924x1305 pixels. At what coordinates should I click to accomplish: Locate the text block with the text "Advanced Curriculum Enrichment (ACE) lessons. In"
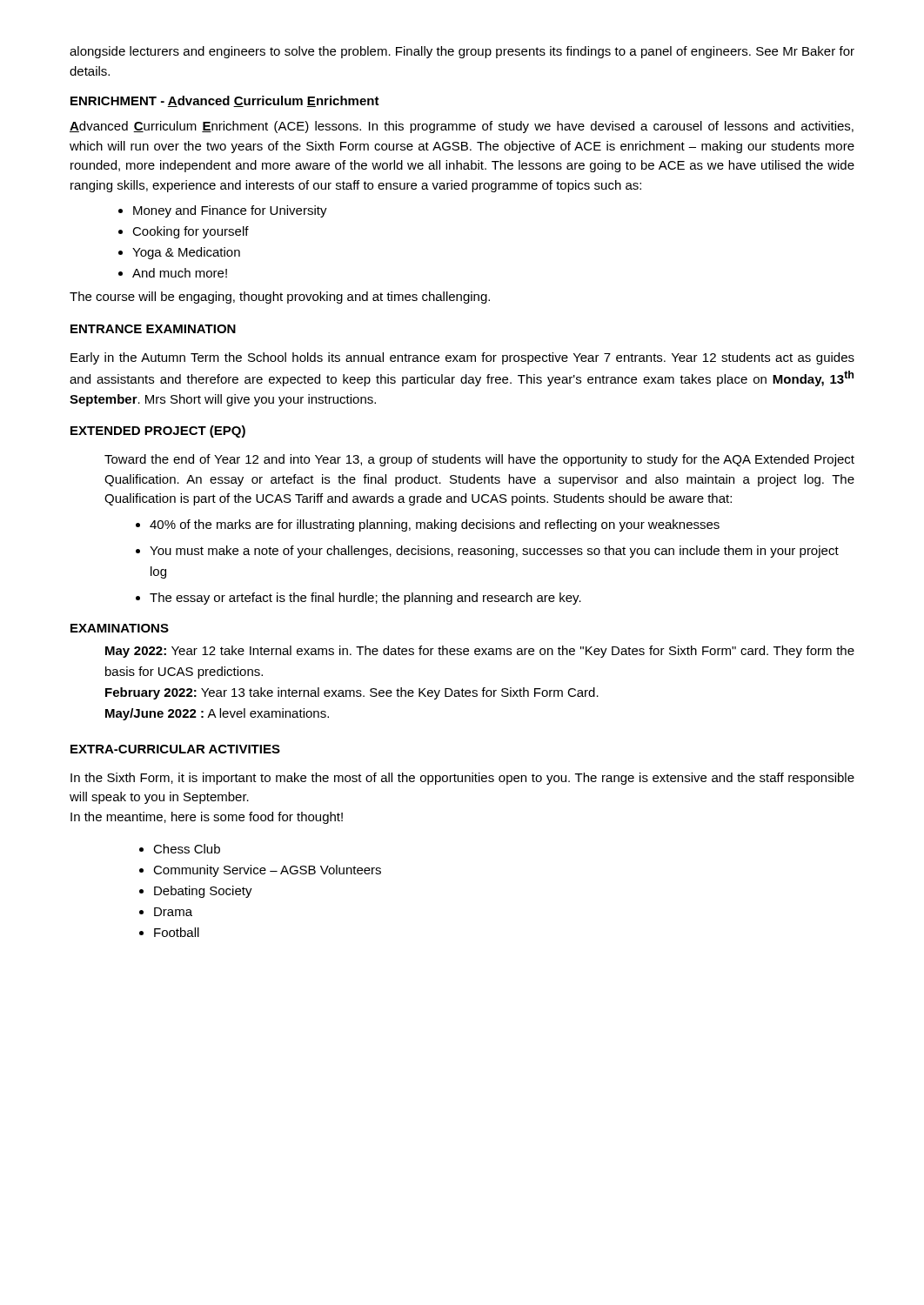click(462, 155)
